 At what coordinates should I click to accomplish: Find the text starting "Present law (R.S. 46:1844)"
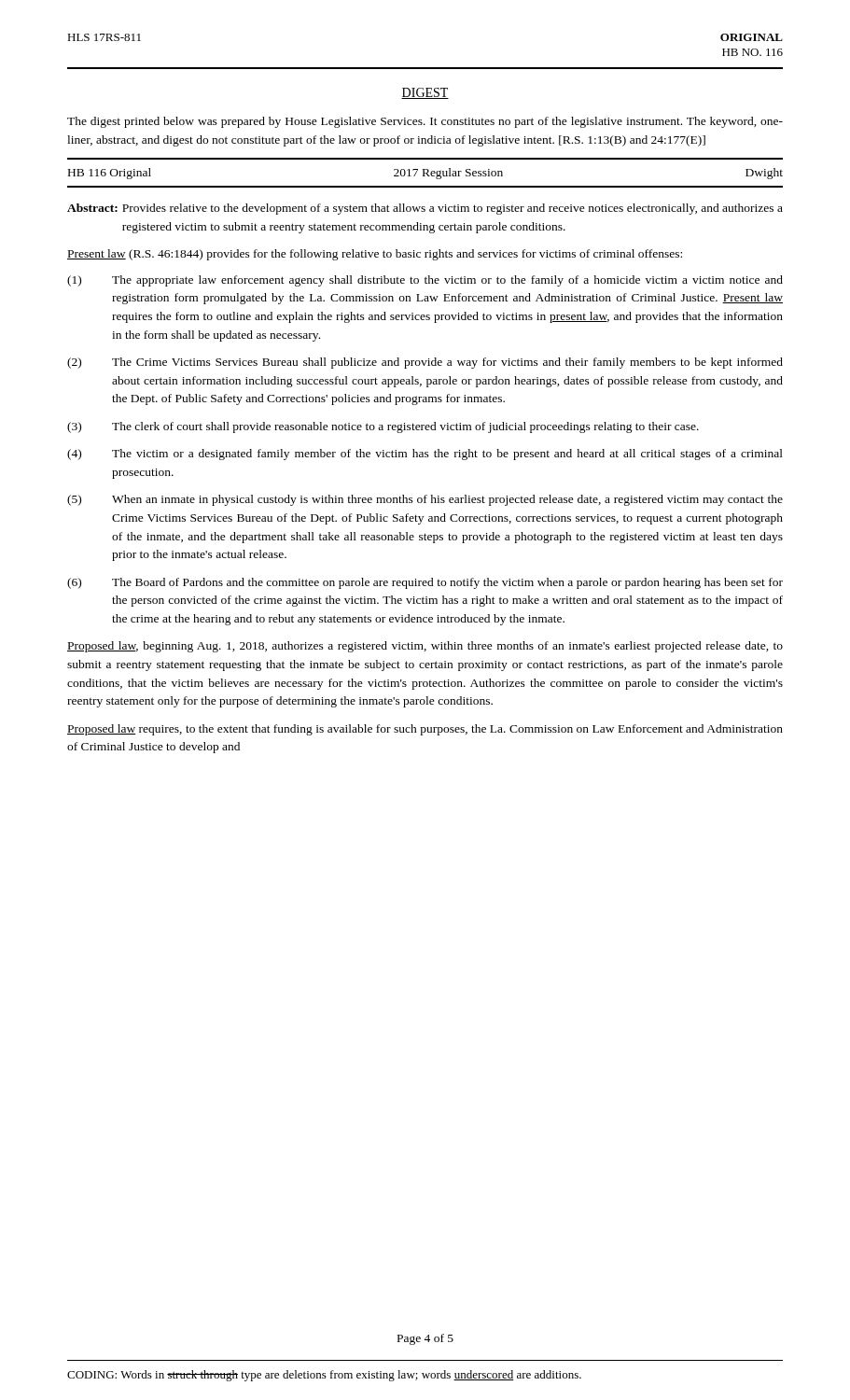click(x=375, y=254)
